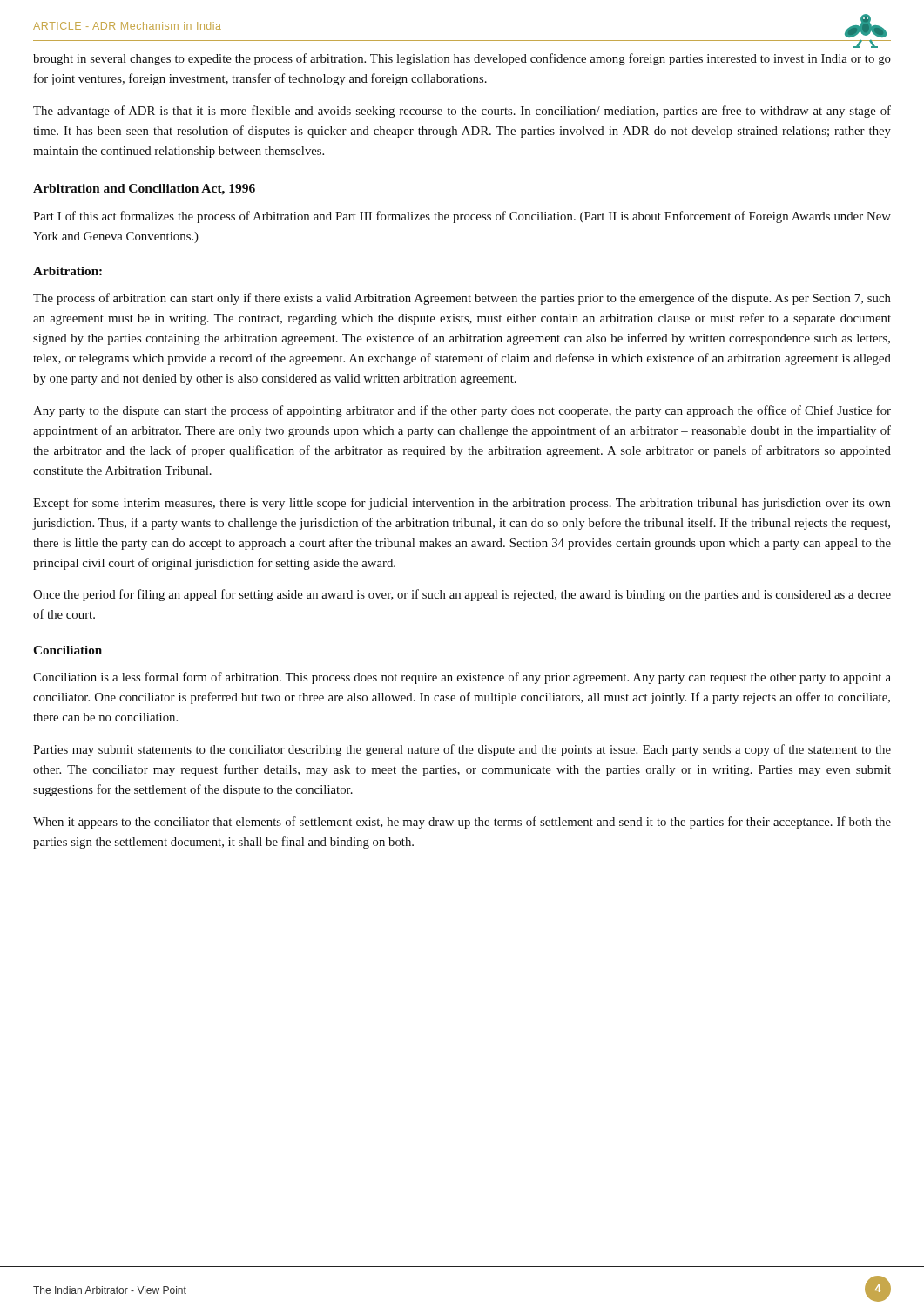The height and width of the screenshot is (1307, 924).
Task: Click the passage that begins "The advantage of ADR is"
Action: coord(462,131)
